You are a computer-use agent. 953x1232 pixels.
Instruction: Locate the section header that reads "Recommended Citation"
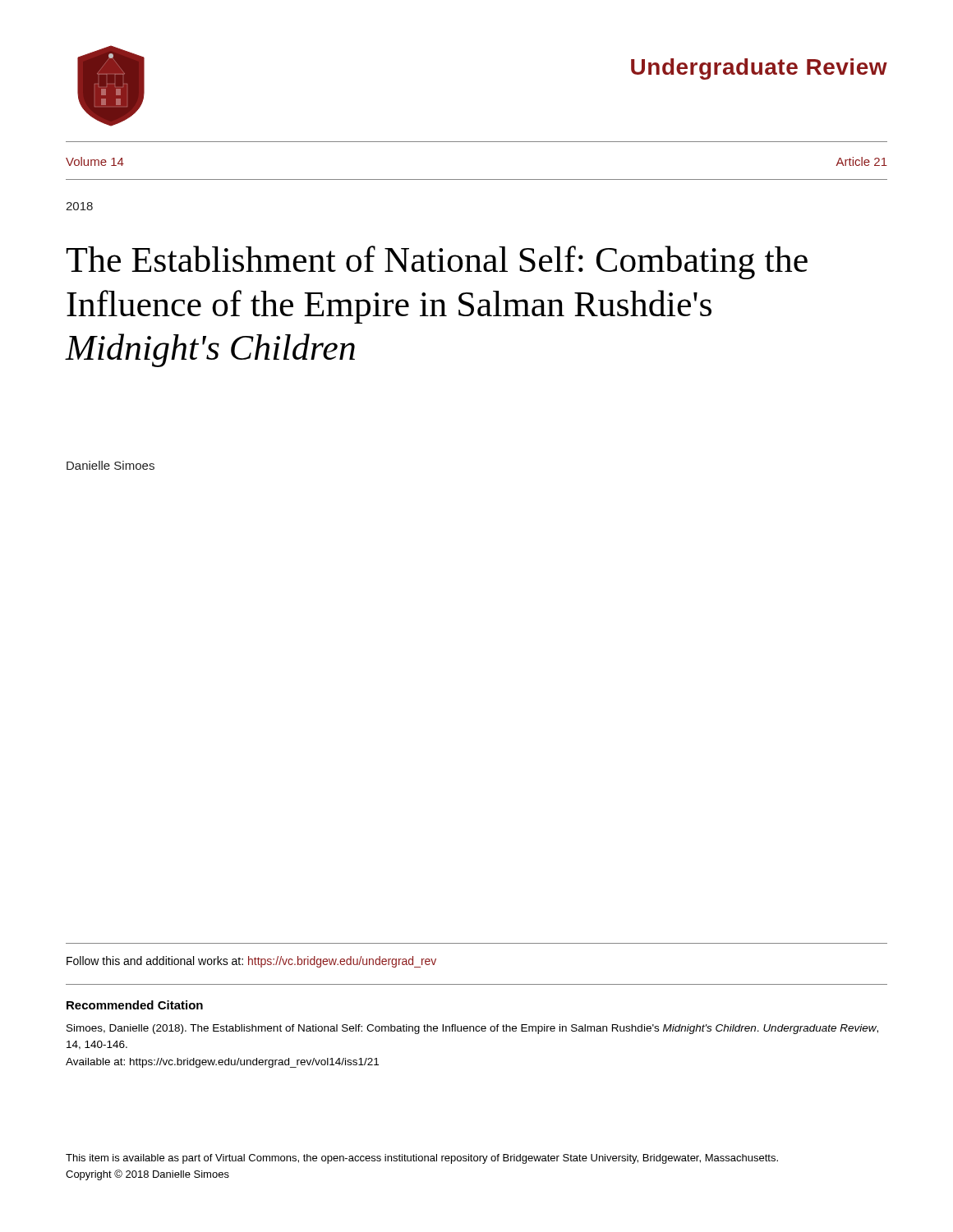click(135, 1005)
